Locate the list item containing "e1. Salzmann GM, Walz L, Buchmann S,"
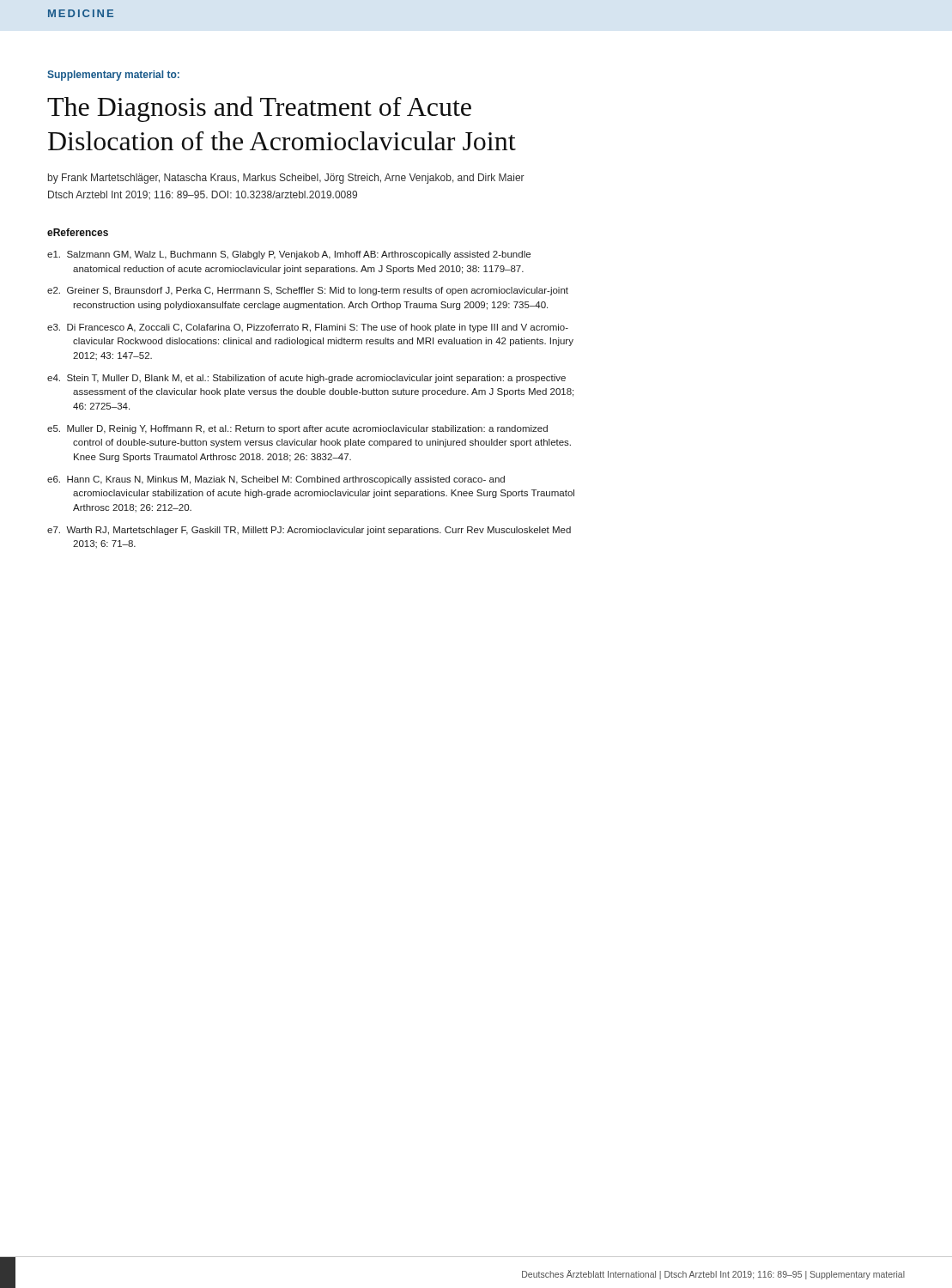952x1288 pixels. (289, 261)
